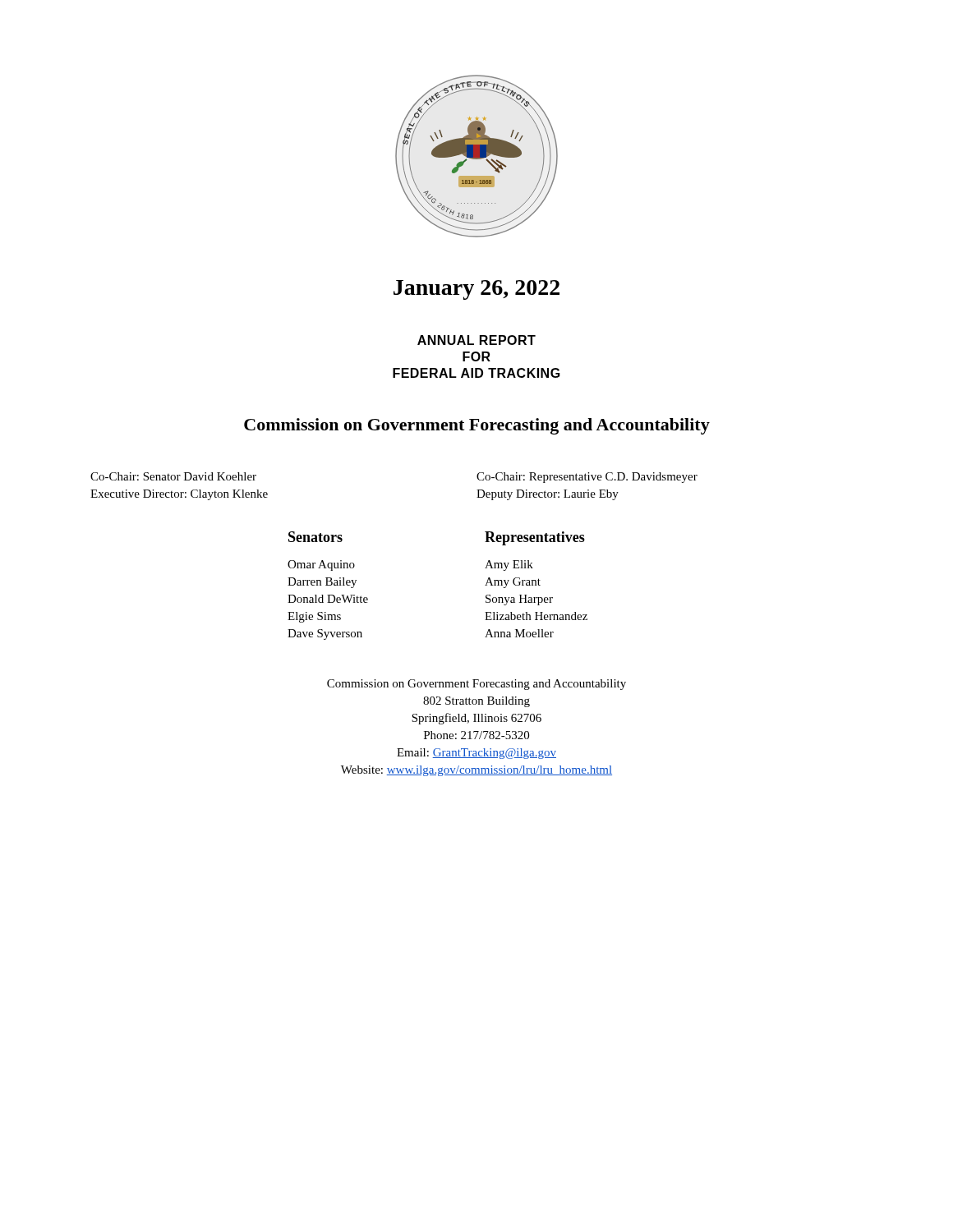Find "ANNUAL REPORT FOR FEDERAL AID TRACKING" on this page
Viewport: 953px width, 1232px height.
click(476, 357)
